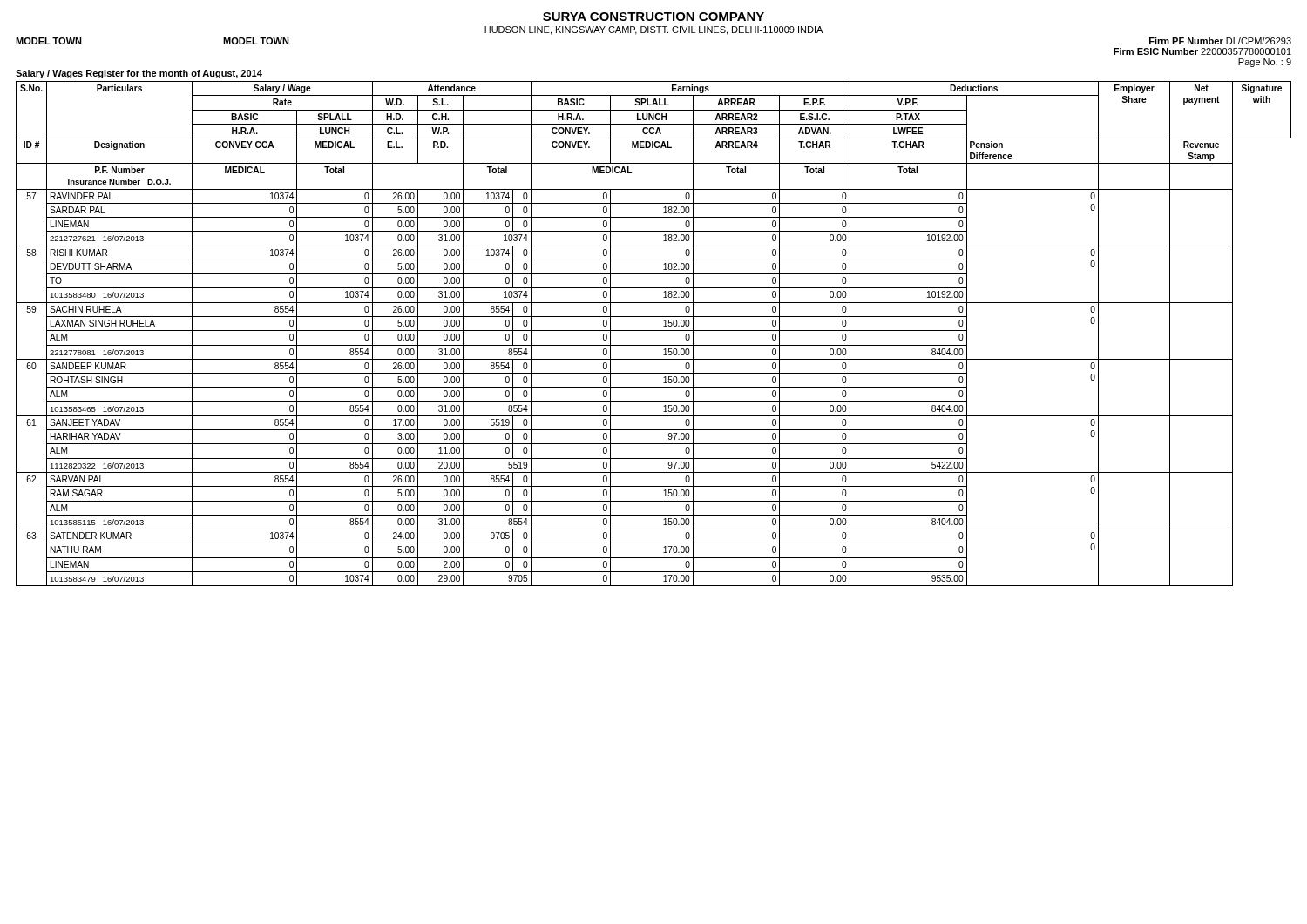The image size is (1307, 924).
Task: Locate the title
Action: click(x=654, y=16)
